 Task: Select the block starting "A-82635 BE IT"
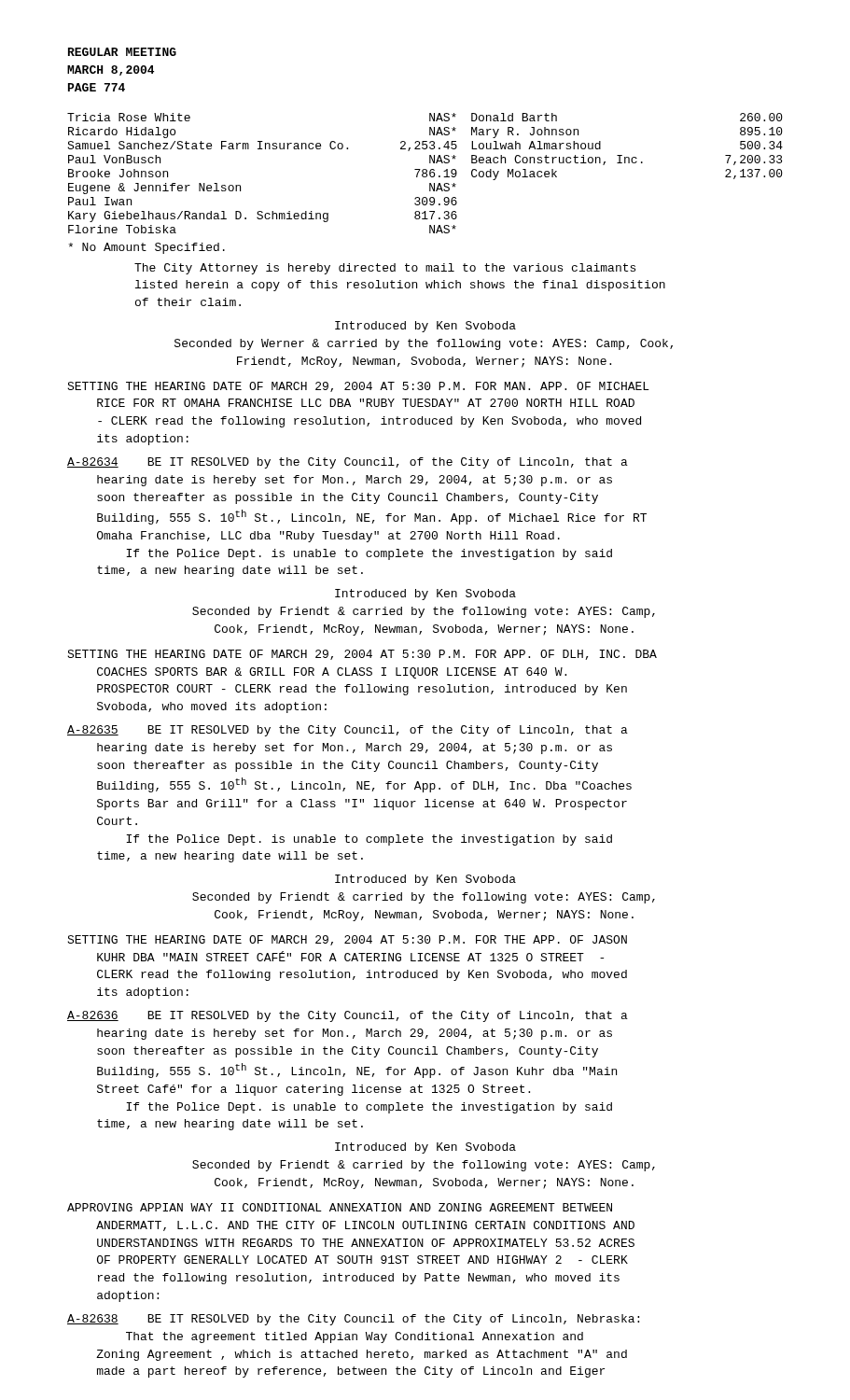(350, 794)
